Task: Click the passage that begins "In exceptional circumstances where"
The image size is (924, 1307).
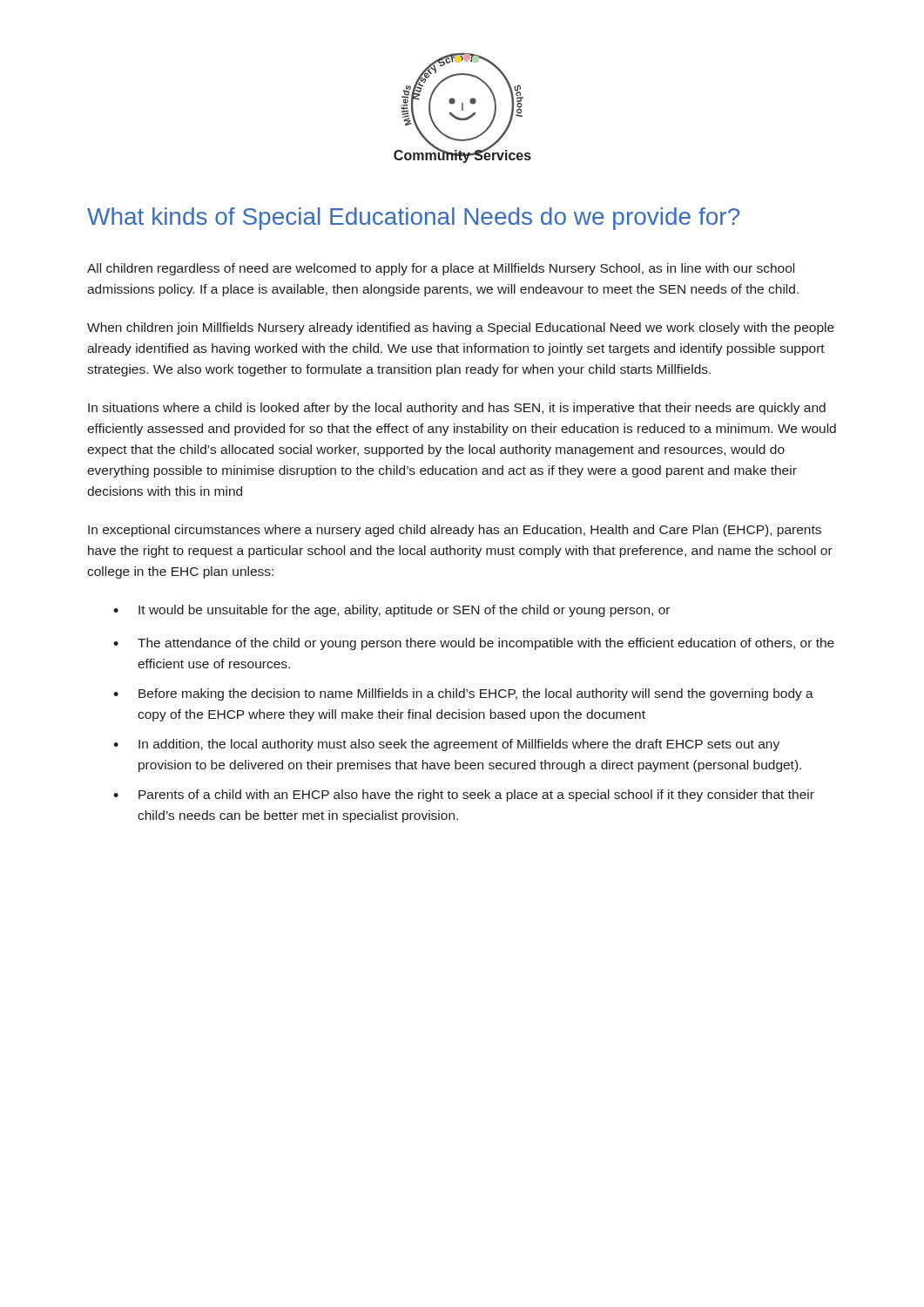Action: click(460, 550)
